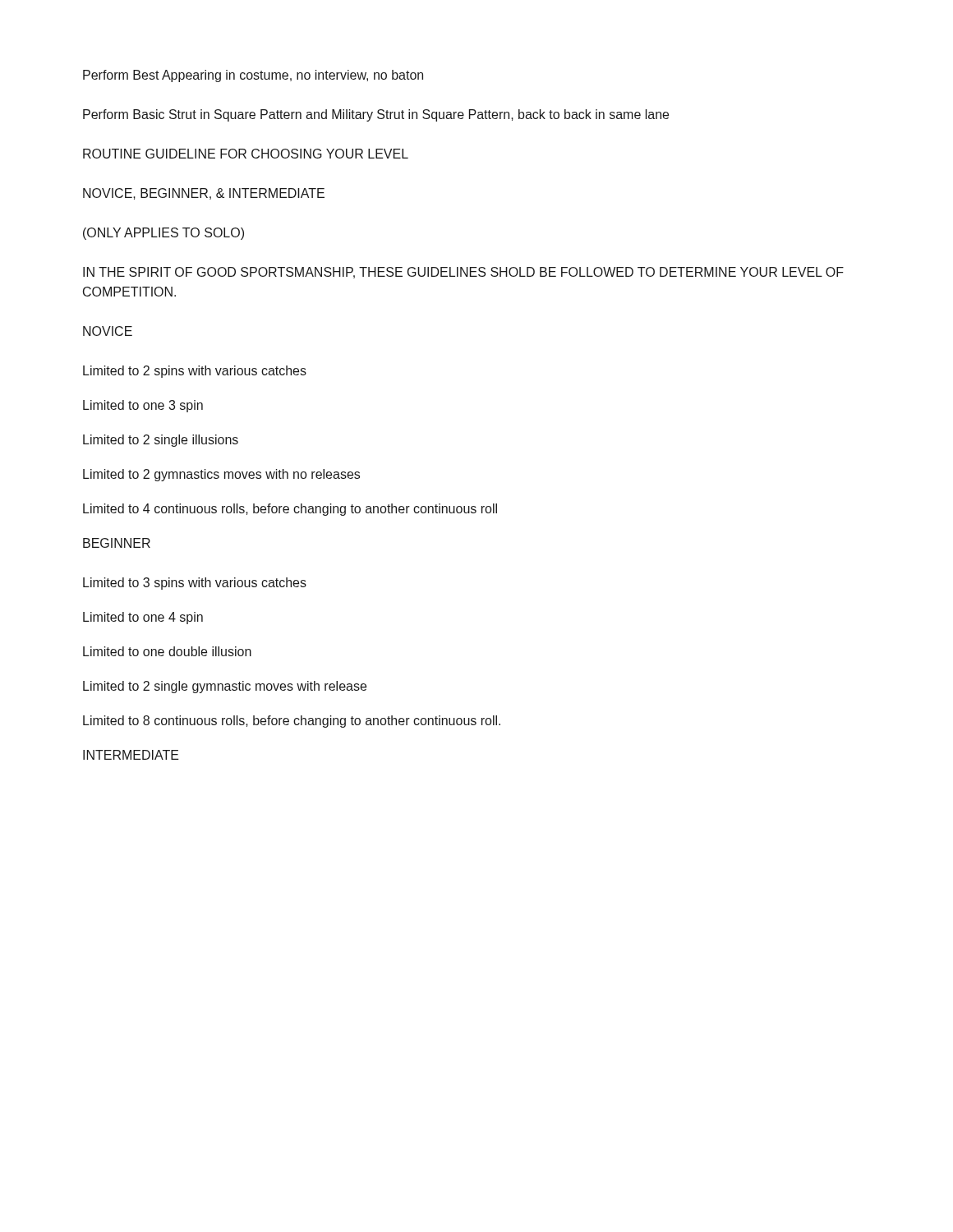Select the element starting "Limited to 3 spins with"
The width and height of the screenshot is (953, 1232).
pos(194,583)
